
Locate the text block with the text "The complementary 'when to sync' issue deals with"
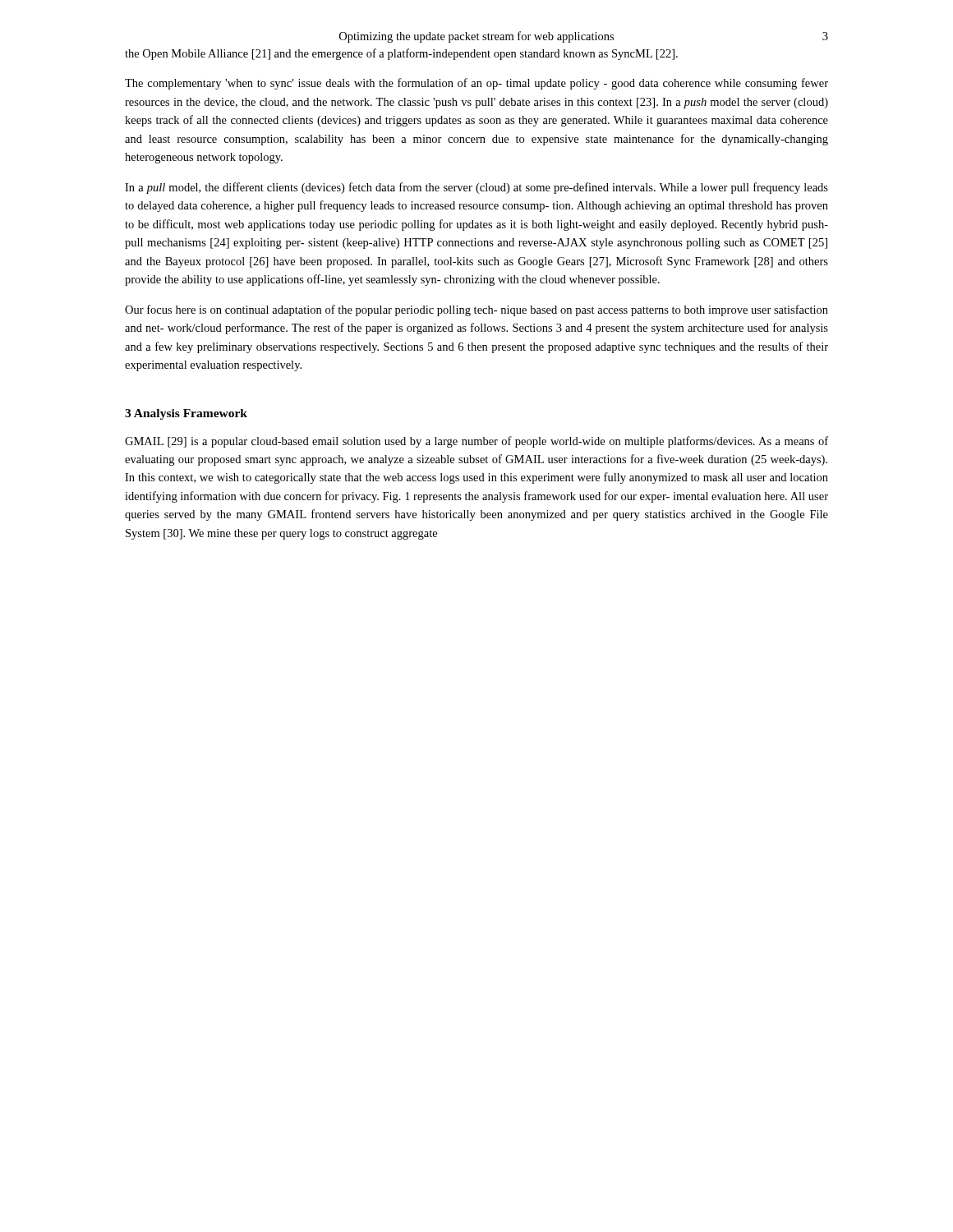pos(476,120)
